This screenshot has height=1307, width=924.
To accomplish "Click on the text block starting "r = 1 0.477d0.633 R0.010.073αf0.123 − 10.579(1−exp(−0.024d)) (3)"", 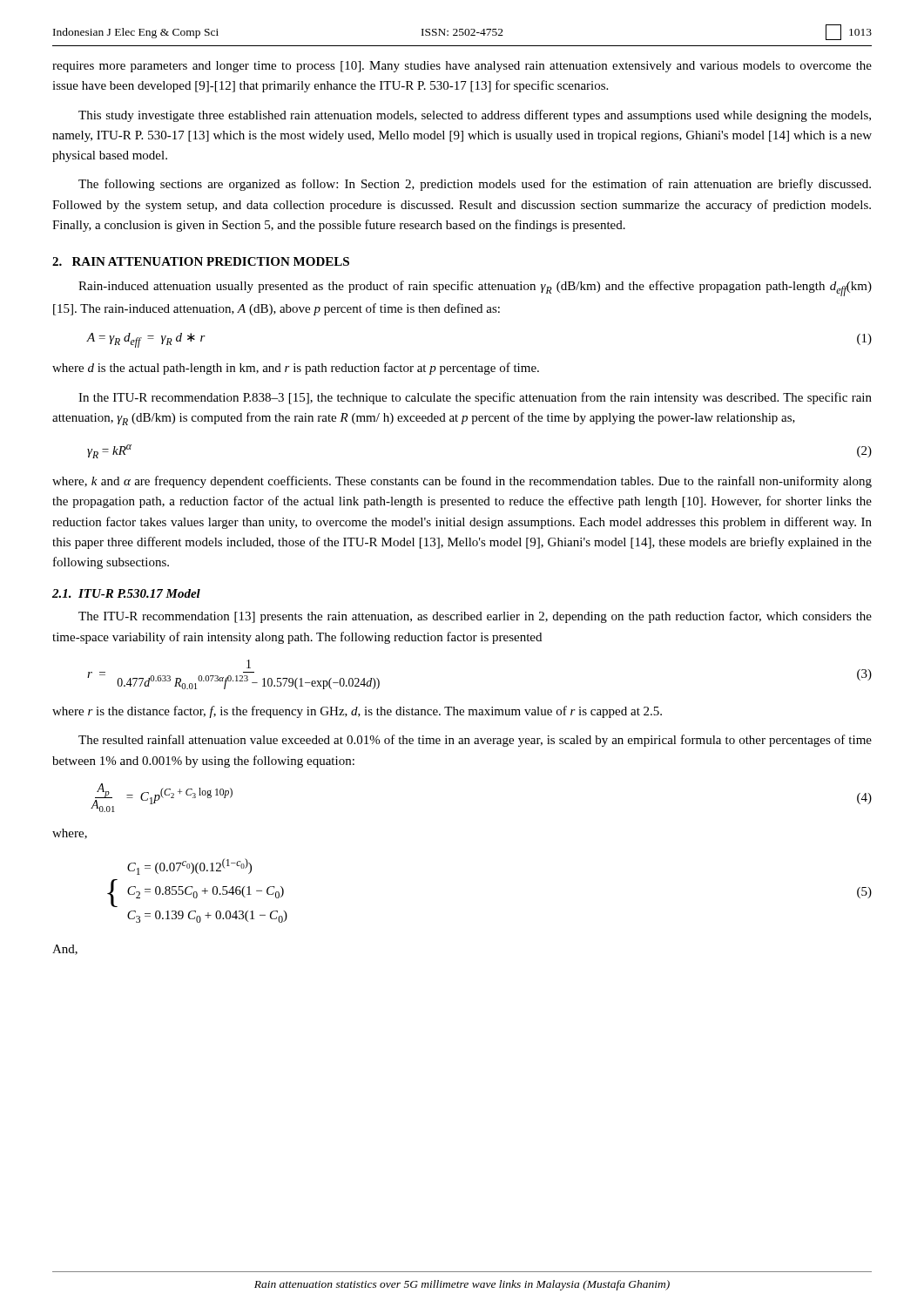I will 246,676.
